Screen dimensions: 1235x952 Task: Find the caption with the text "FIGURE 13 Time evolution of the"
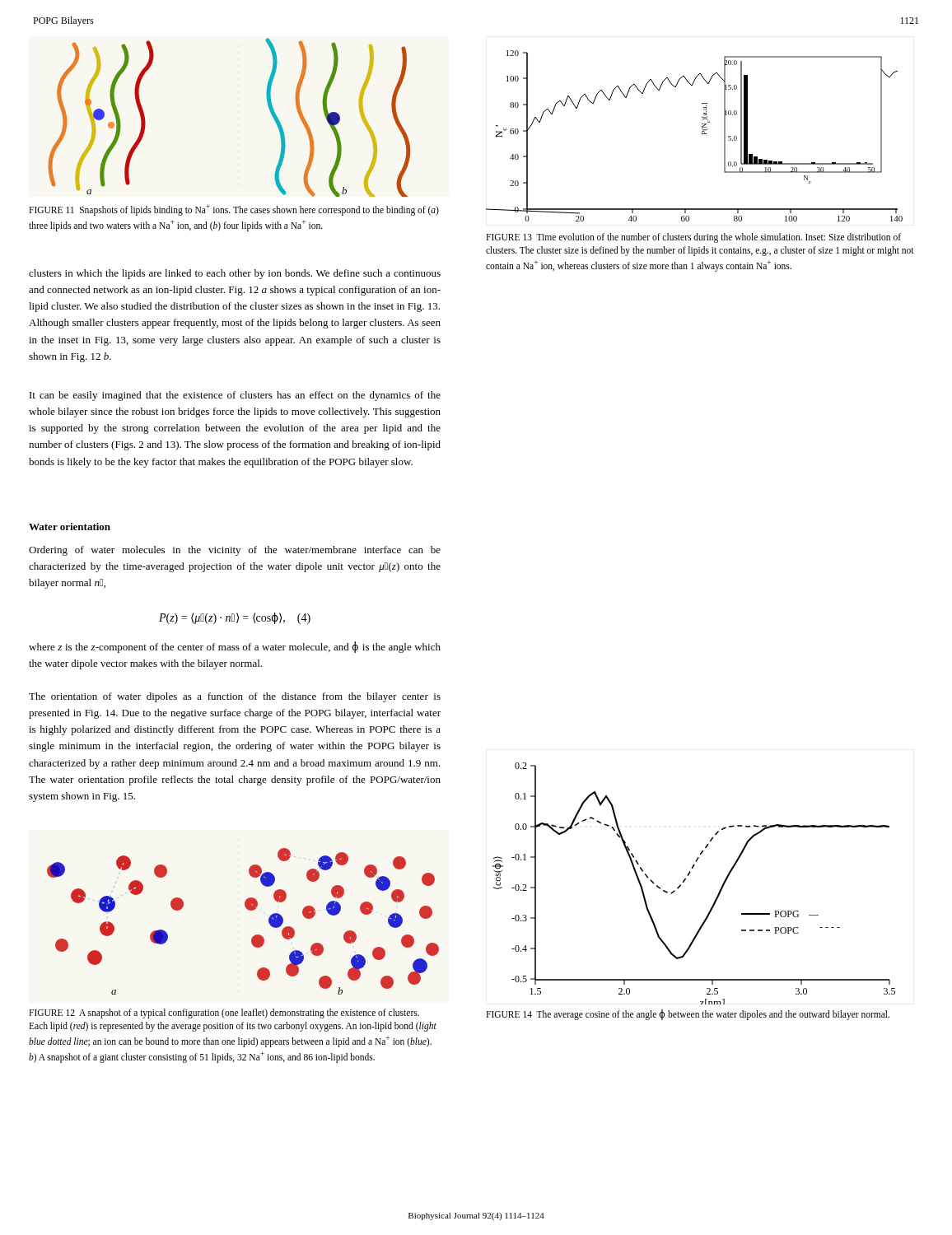coord(700,252)
